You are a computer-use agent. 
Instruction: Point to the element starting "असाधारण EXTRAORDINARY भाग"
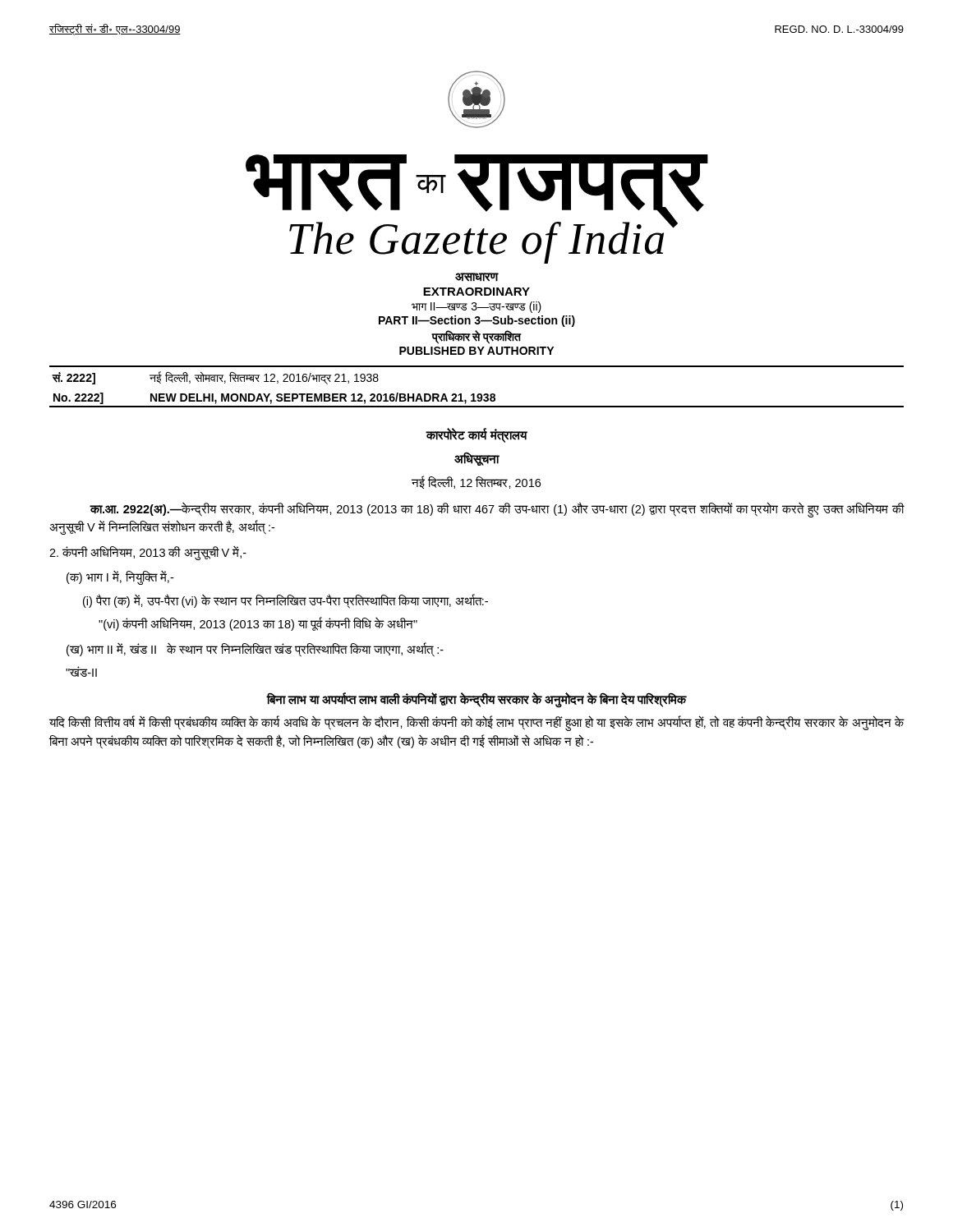pyautogui.click(x=476, y=313)
